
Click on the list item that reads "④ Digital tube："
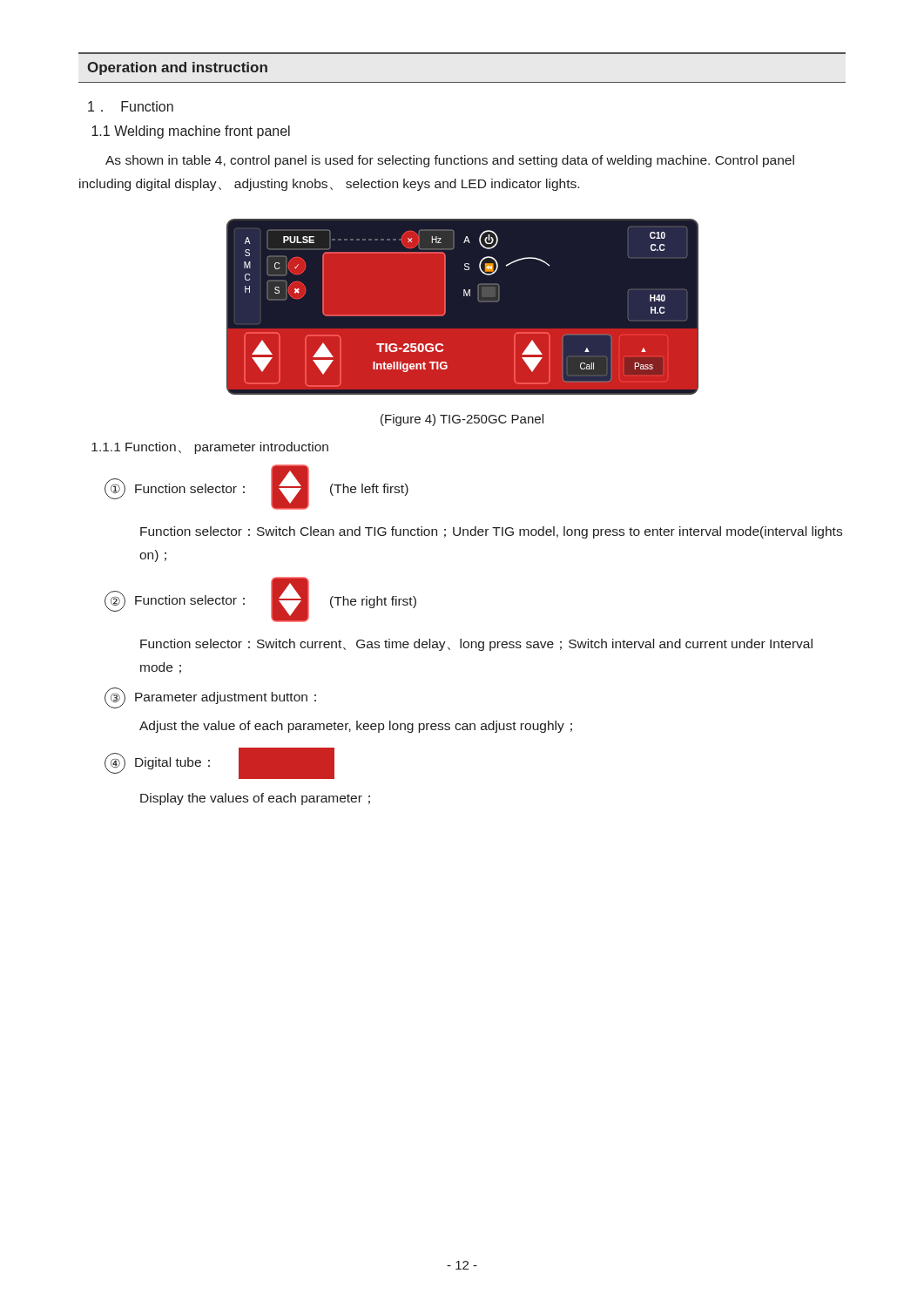click(x=219, y=763)
